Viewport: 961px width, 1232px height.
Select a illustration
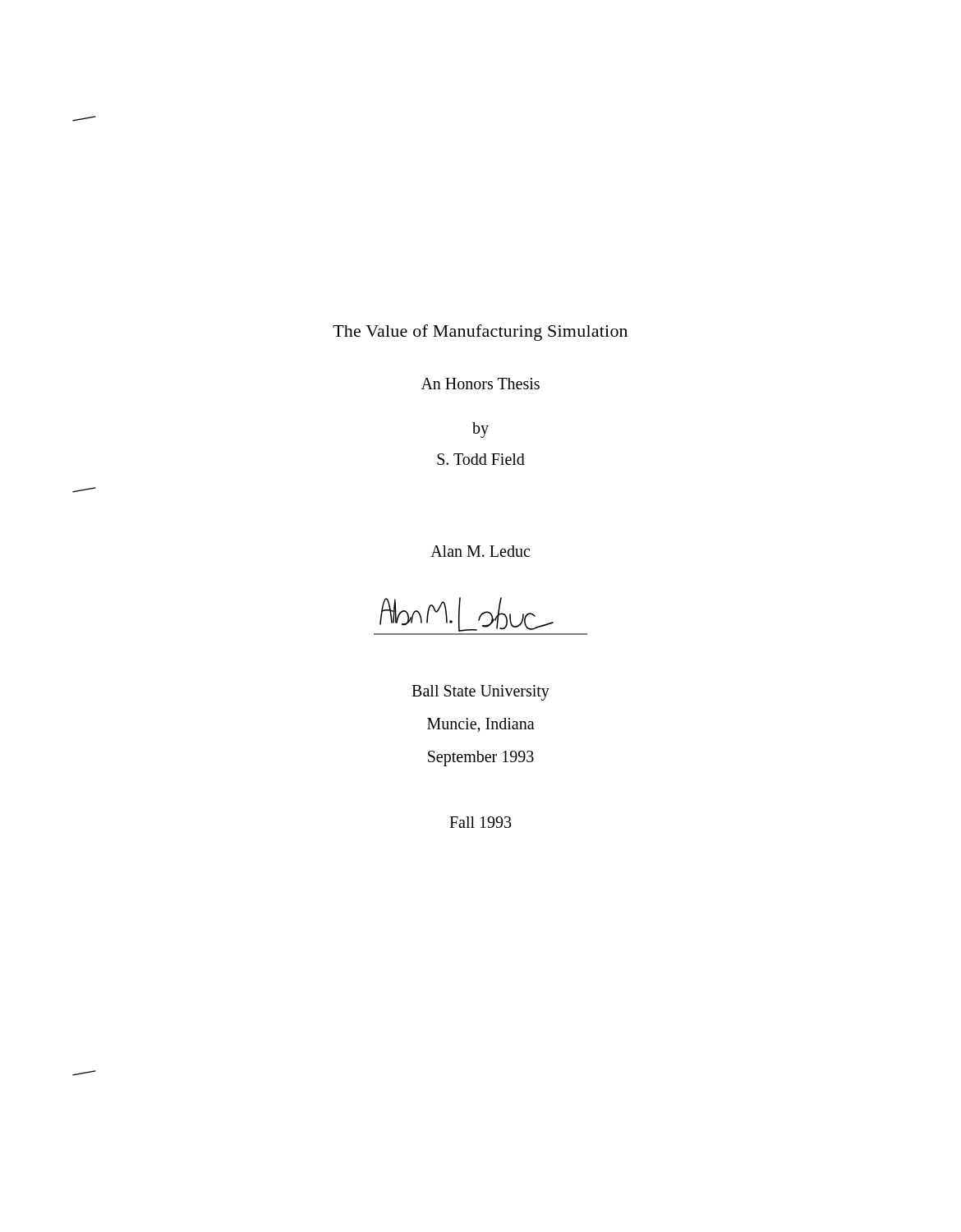click(x=480, y=608)
